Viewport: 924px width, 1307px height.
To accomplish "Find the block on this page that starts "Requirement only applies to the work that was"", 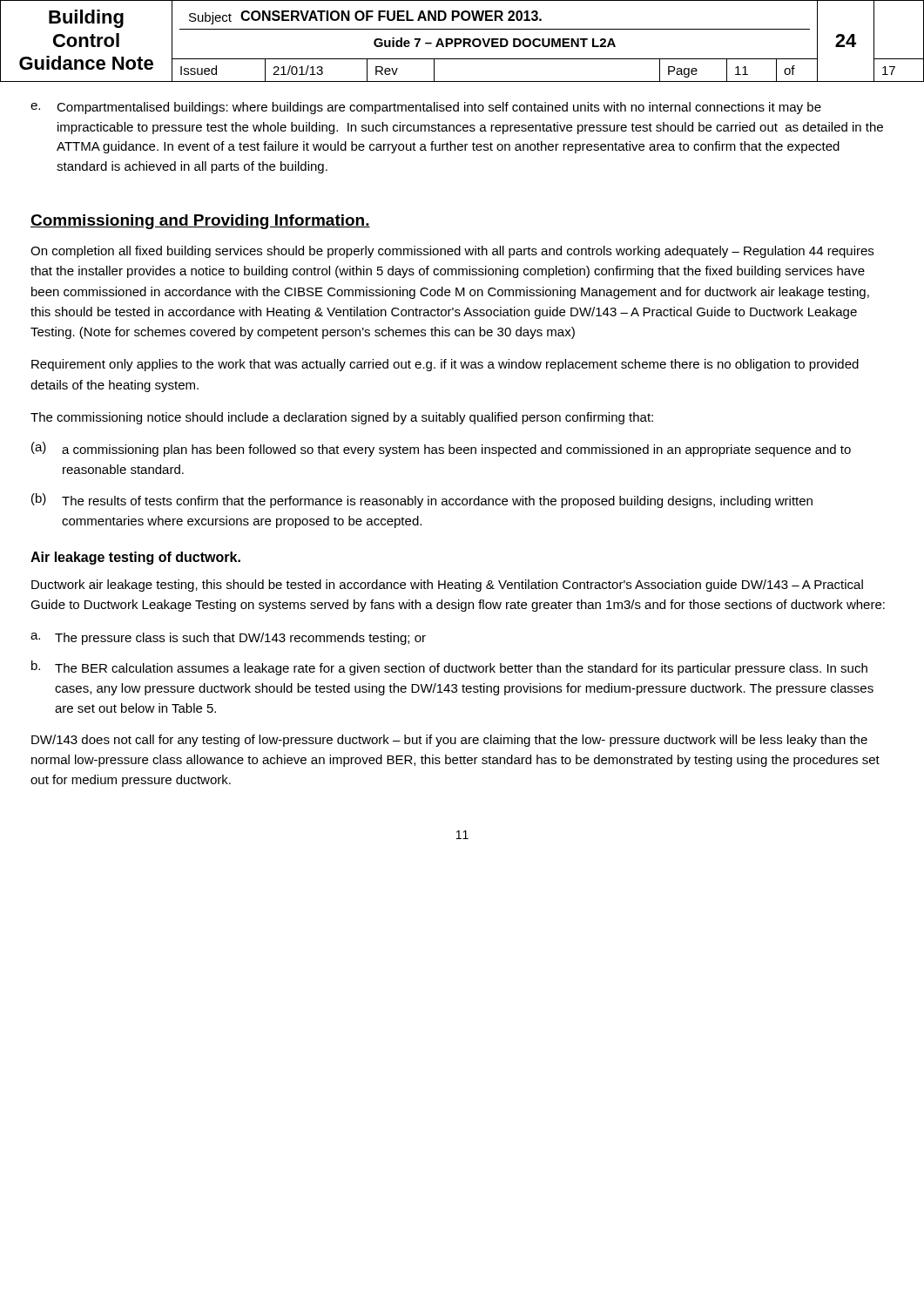I will coord(445,374).
